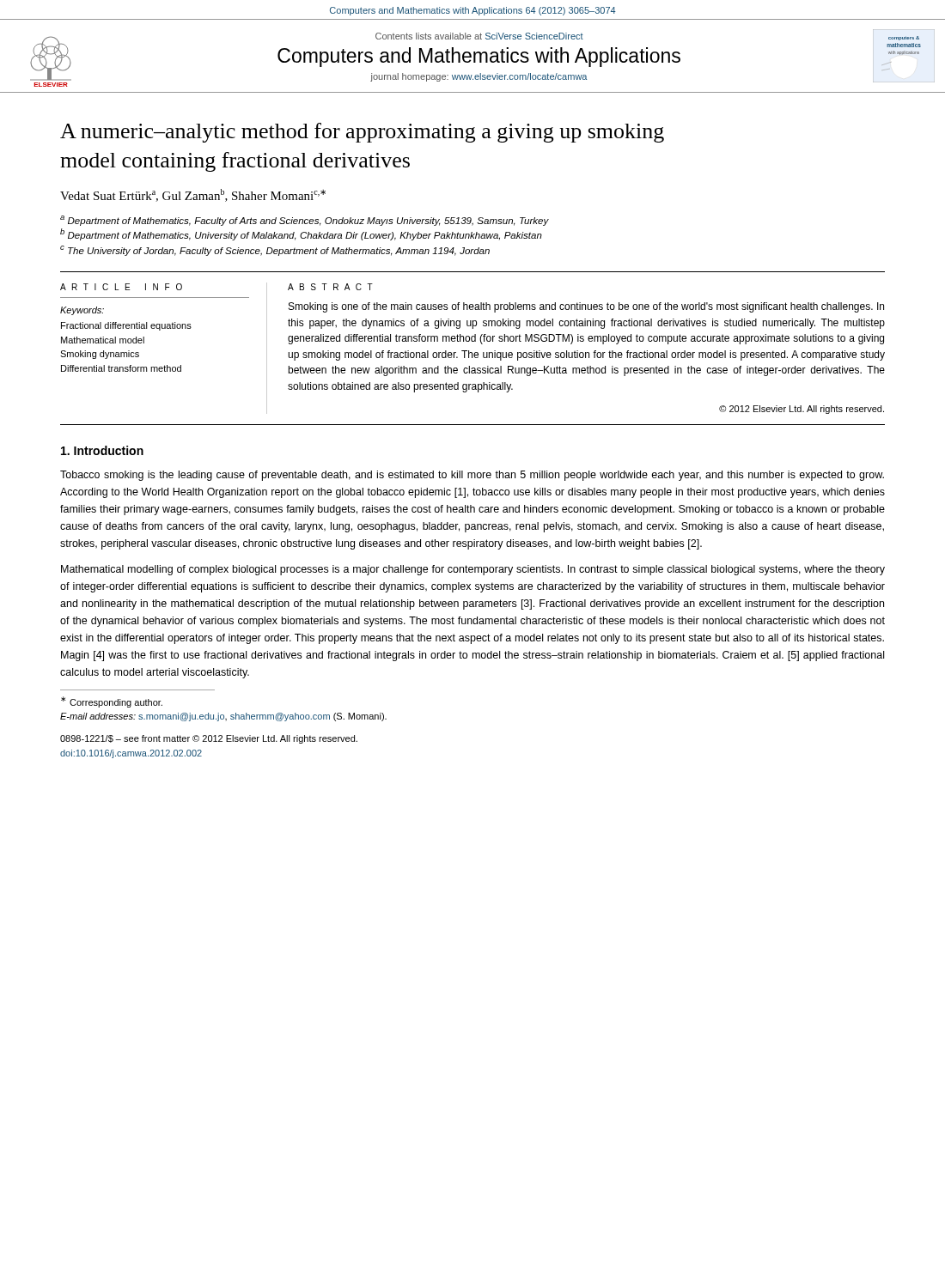Image resolution: width=945 pixels, height=1288 pixels.
Task: Locate the region starting "journal homepage: www.elsevier.com/locate/camwa"
Action: pyautogui.click(x=479, y=76)
